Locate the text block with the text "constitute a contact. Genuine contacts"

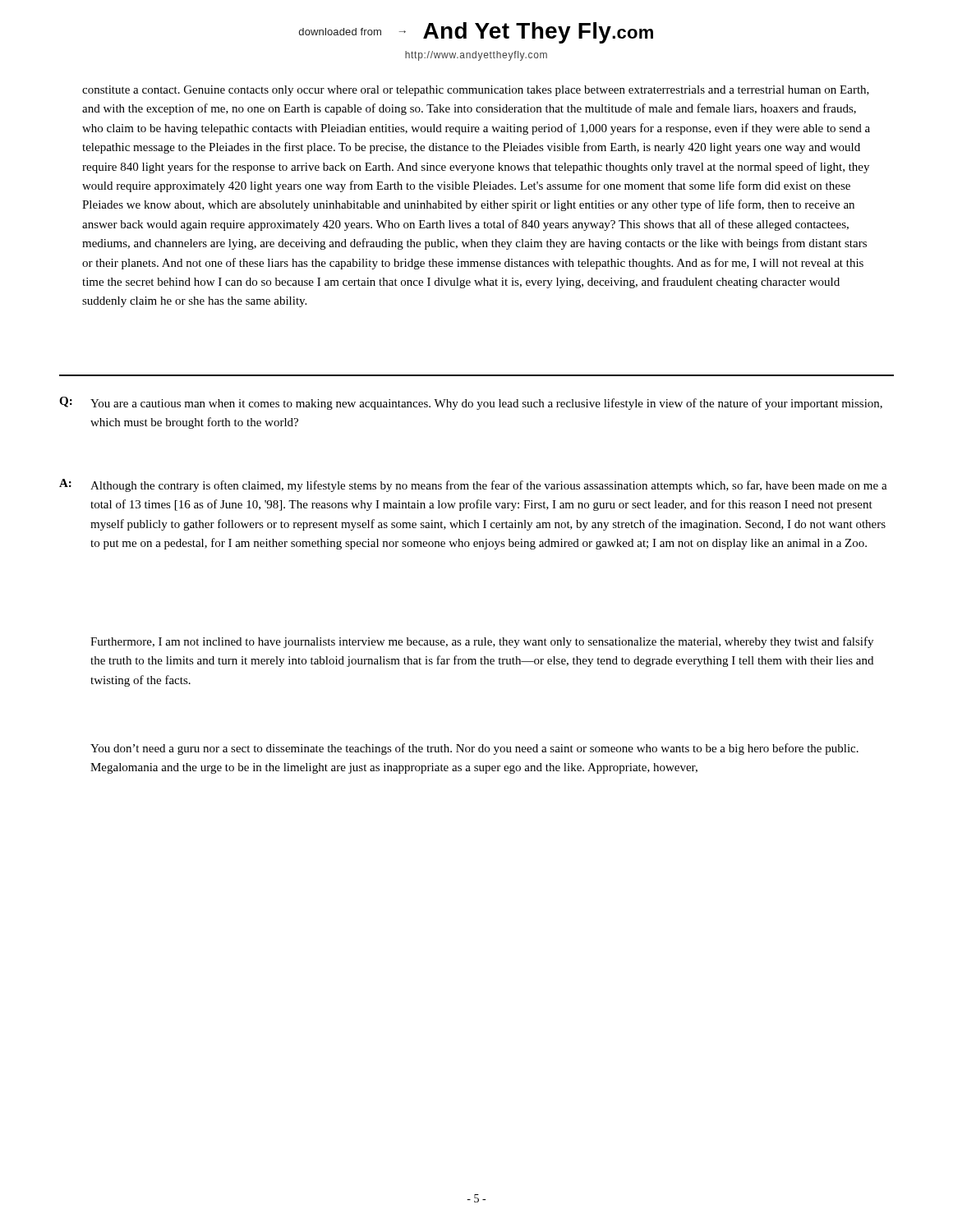click(x=476, y=195)
